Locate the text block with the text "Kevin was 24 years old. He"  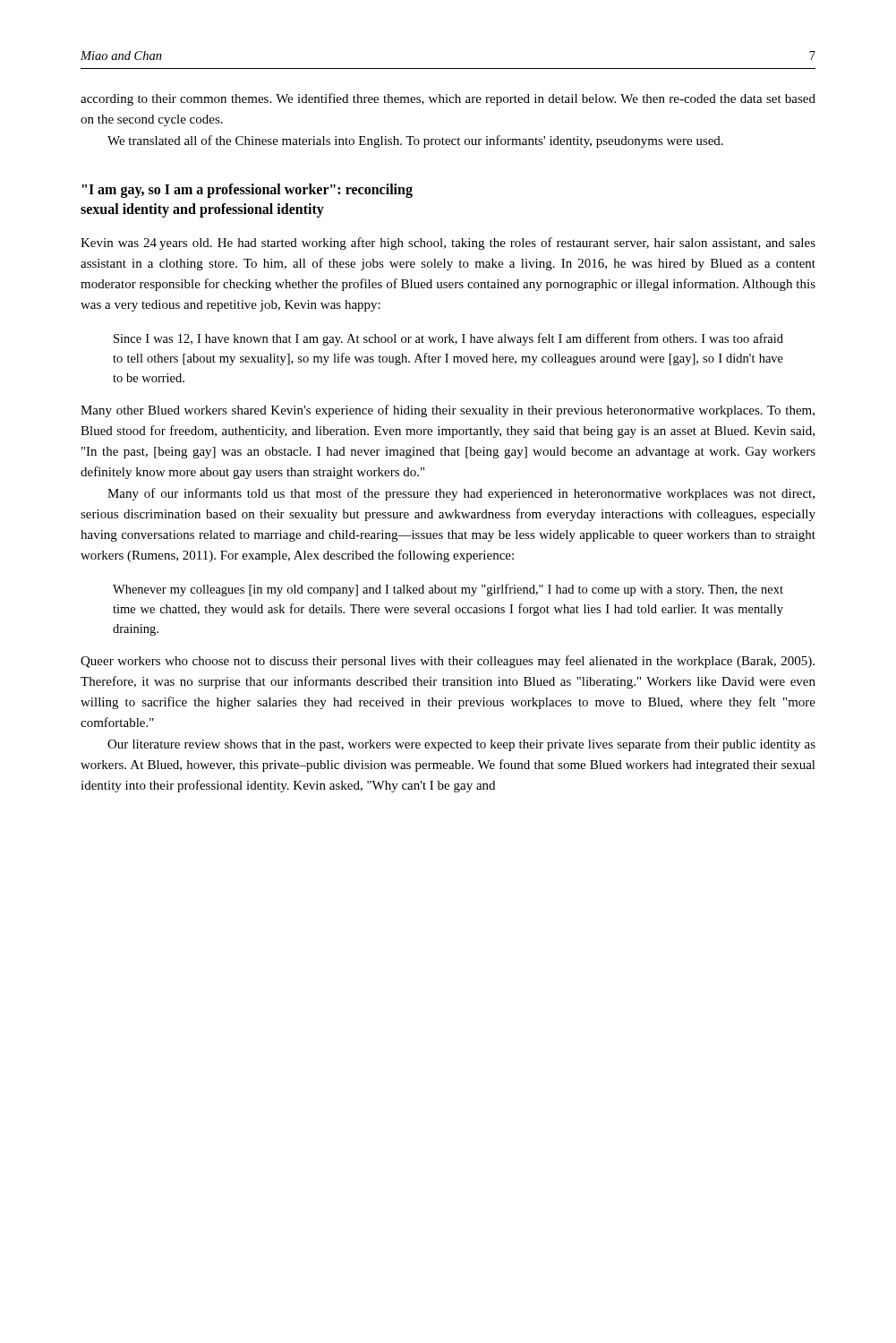pos(448,274)
